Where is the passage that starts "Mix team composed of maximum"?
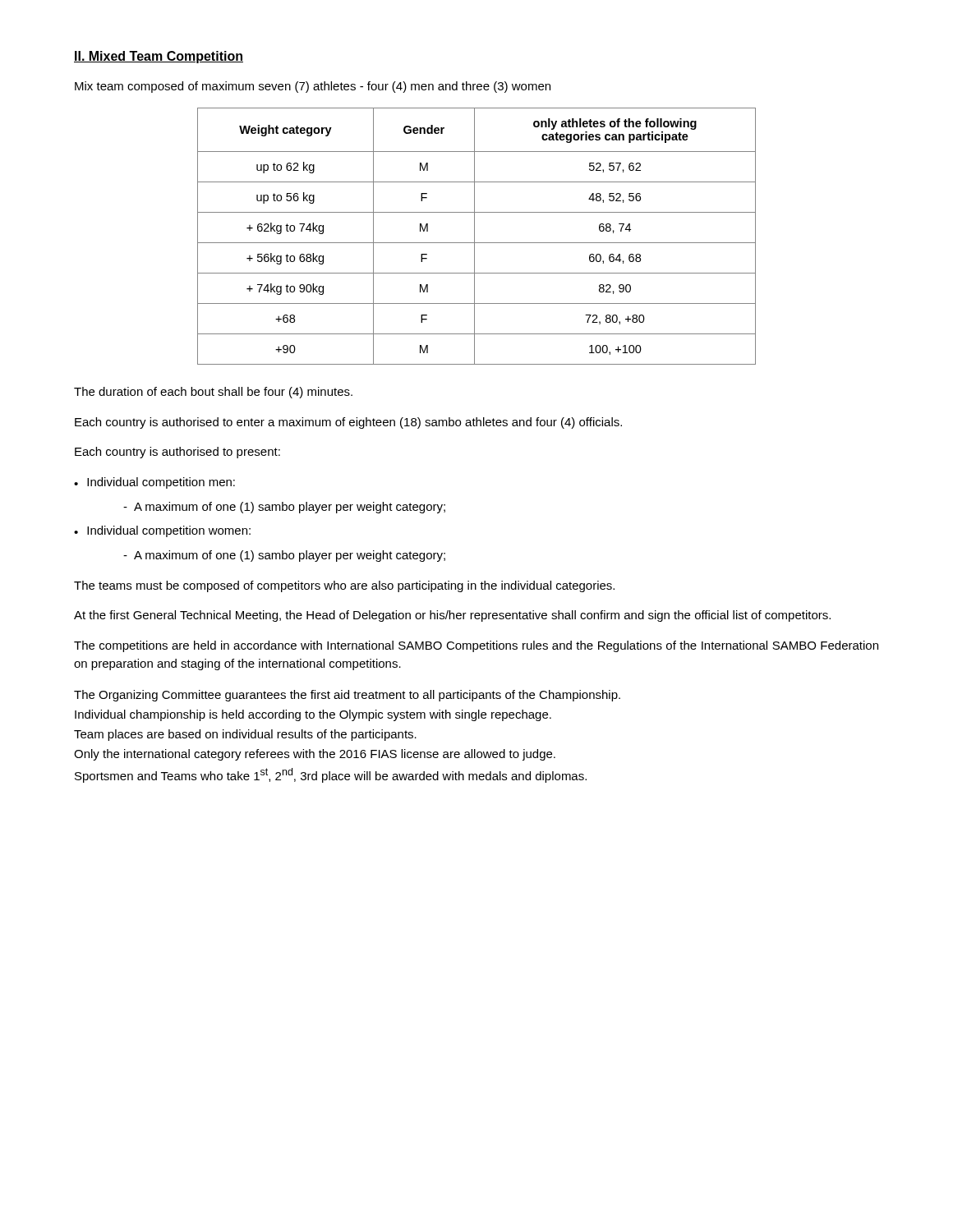 coord(313,86)
